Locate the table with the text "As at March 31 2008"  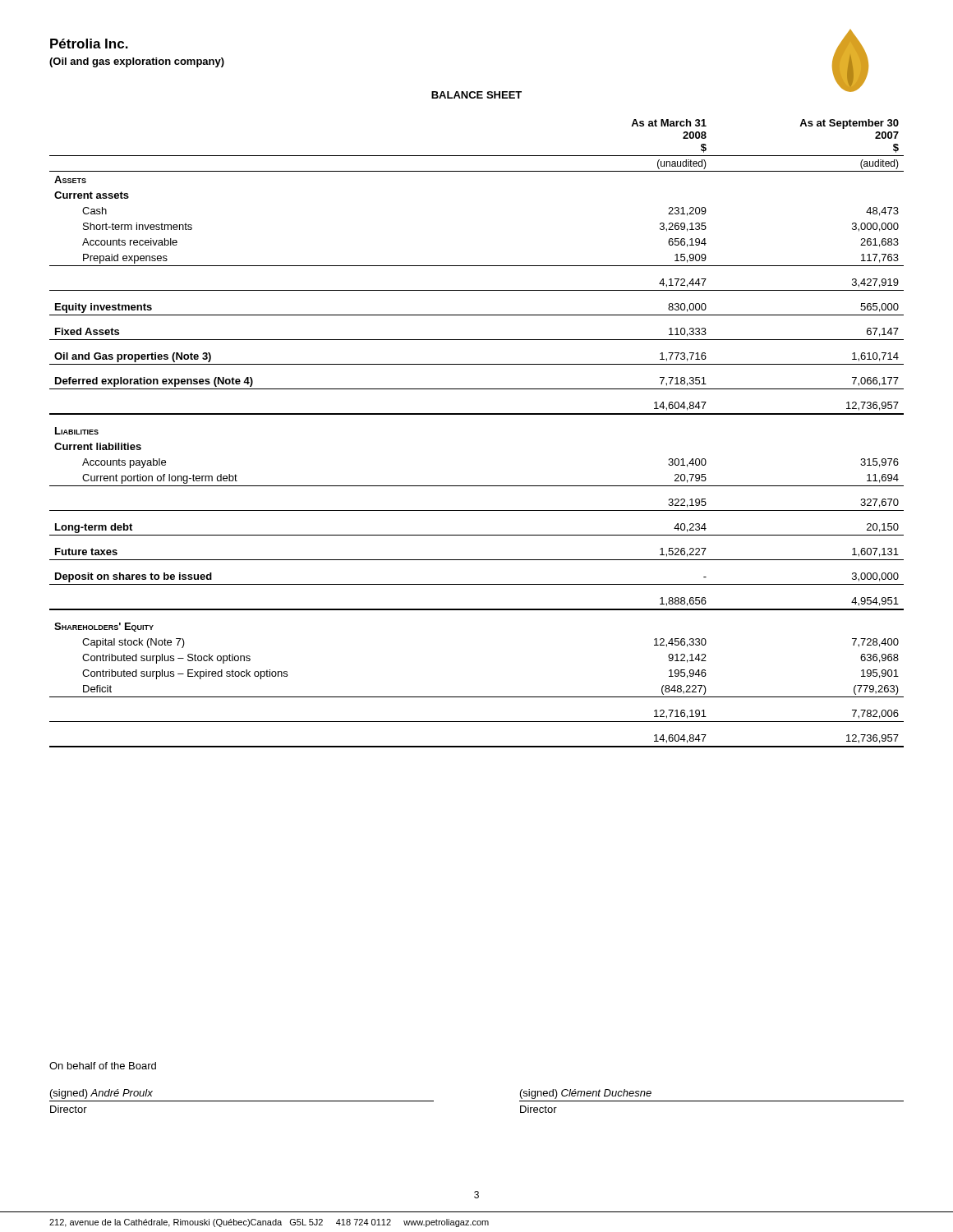[476, 431]
